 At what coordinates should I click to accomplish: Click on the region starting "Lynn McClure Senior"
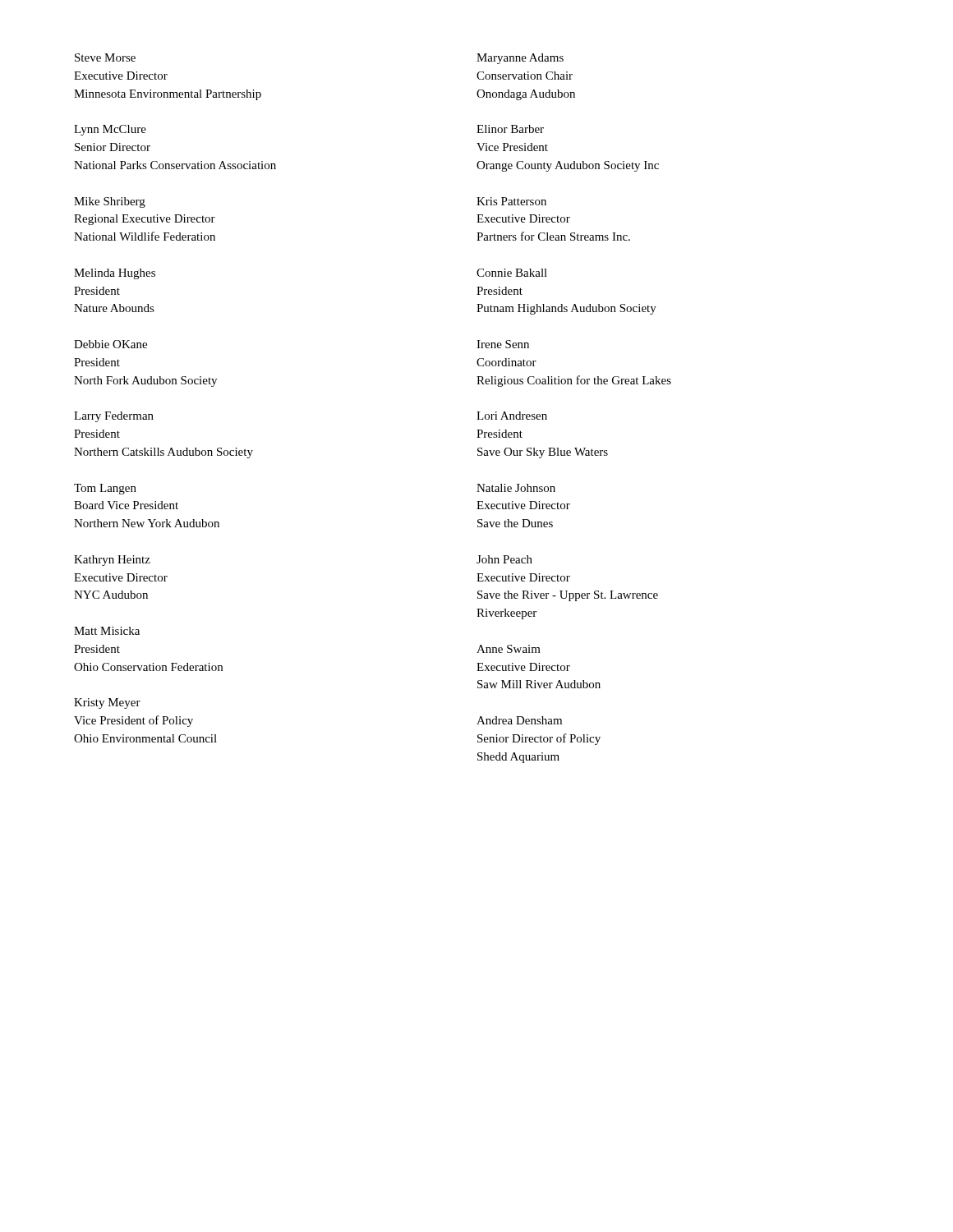tap(110, 130)
